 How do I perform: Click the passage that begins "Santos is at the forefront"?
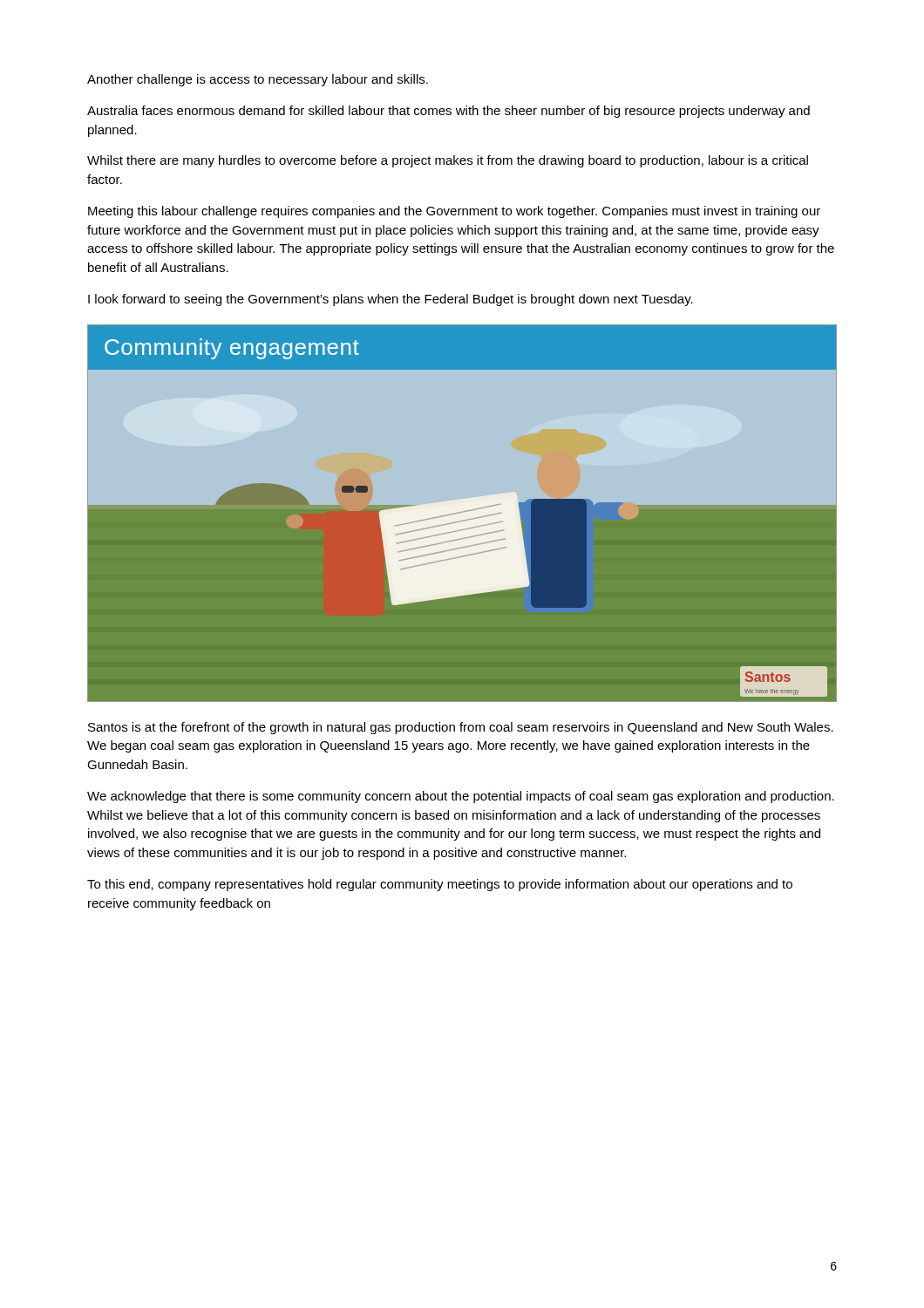pos(460,745)
